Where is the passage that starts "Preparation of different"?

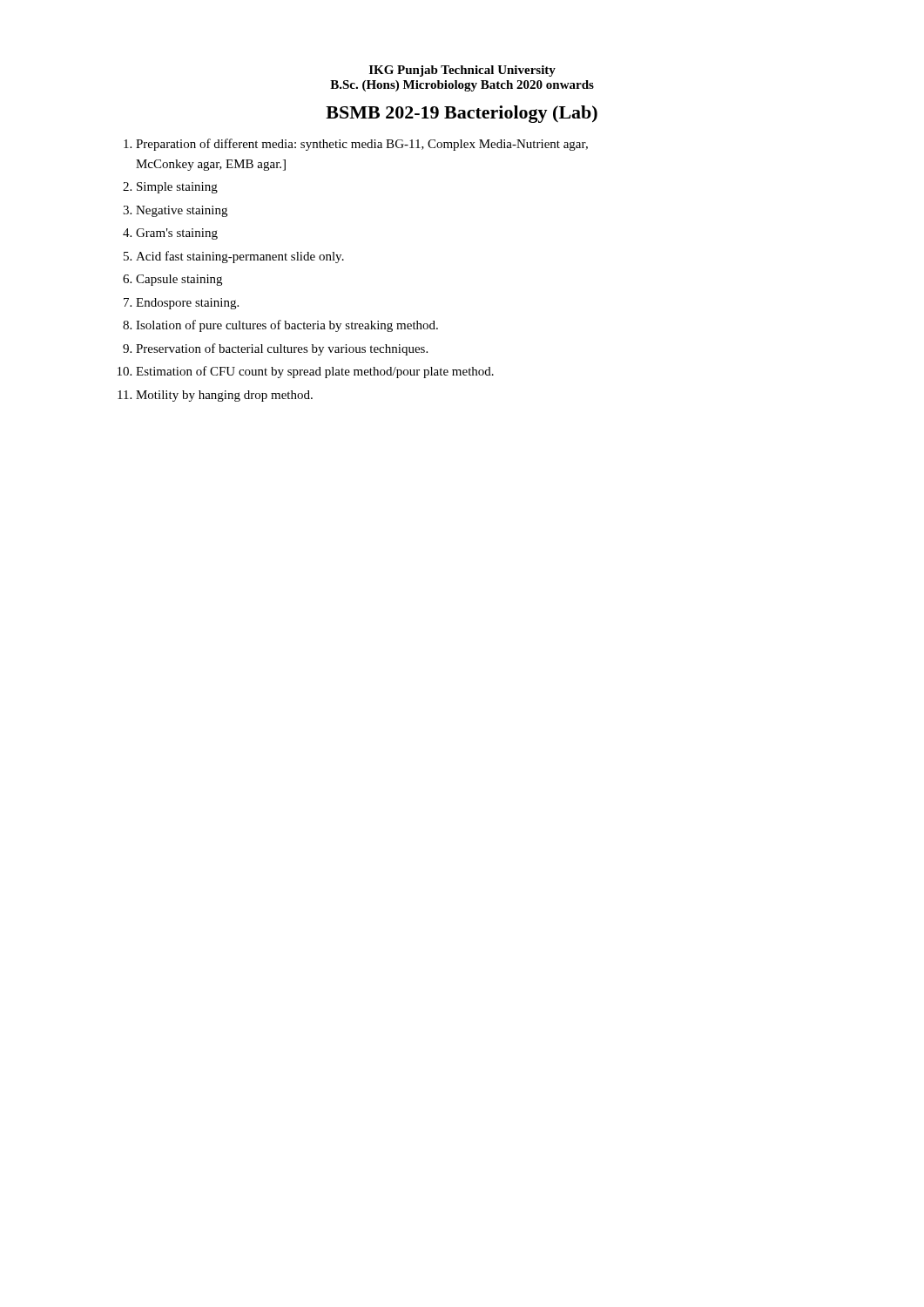[362, 154]
